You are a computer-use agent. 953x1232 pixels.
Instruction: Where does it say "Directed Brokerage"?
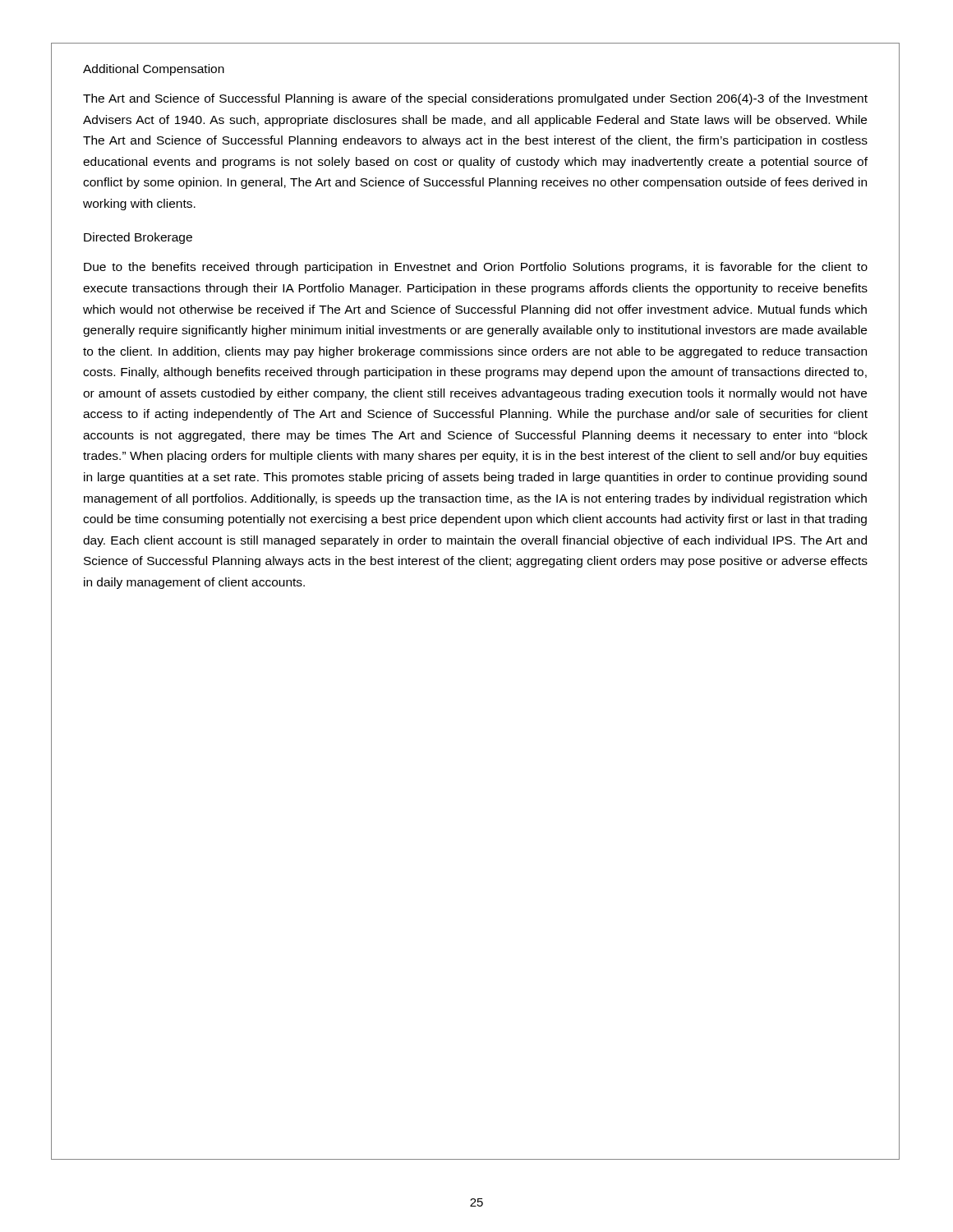click(x=138, y=237)
